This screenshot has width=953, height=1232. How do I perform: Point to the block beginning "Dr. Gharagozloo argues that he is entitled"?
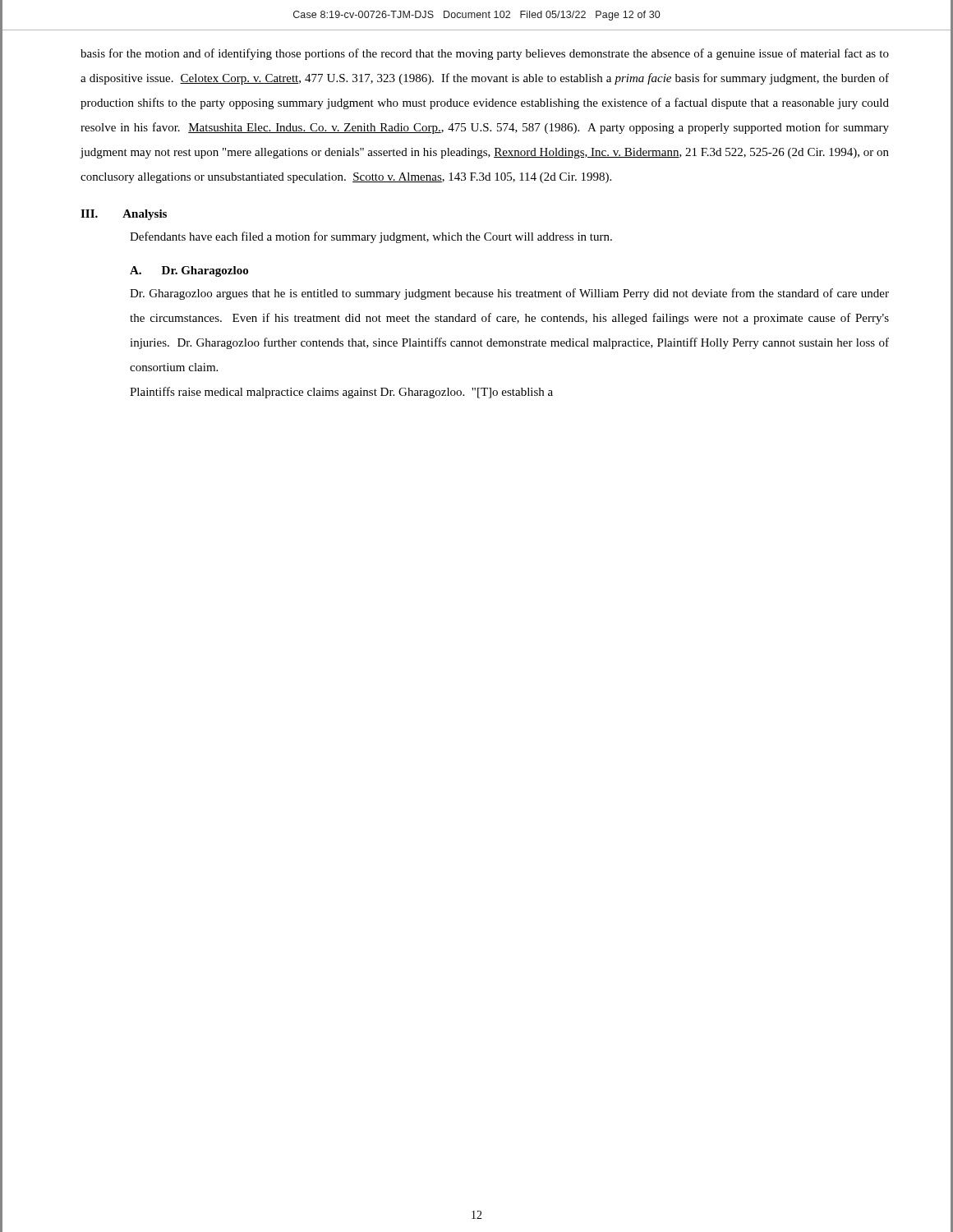point(509,330)
